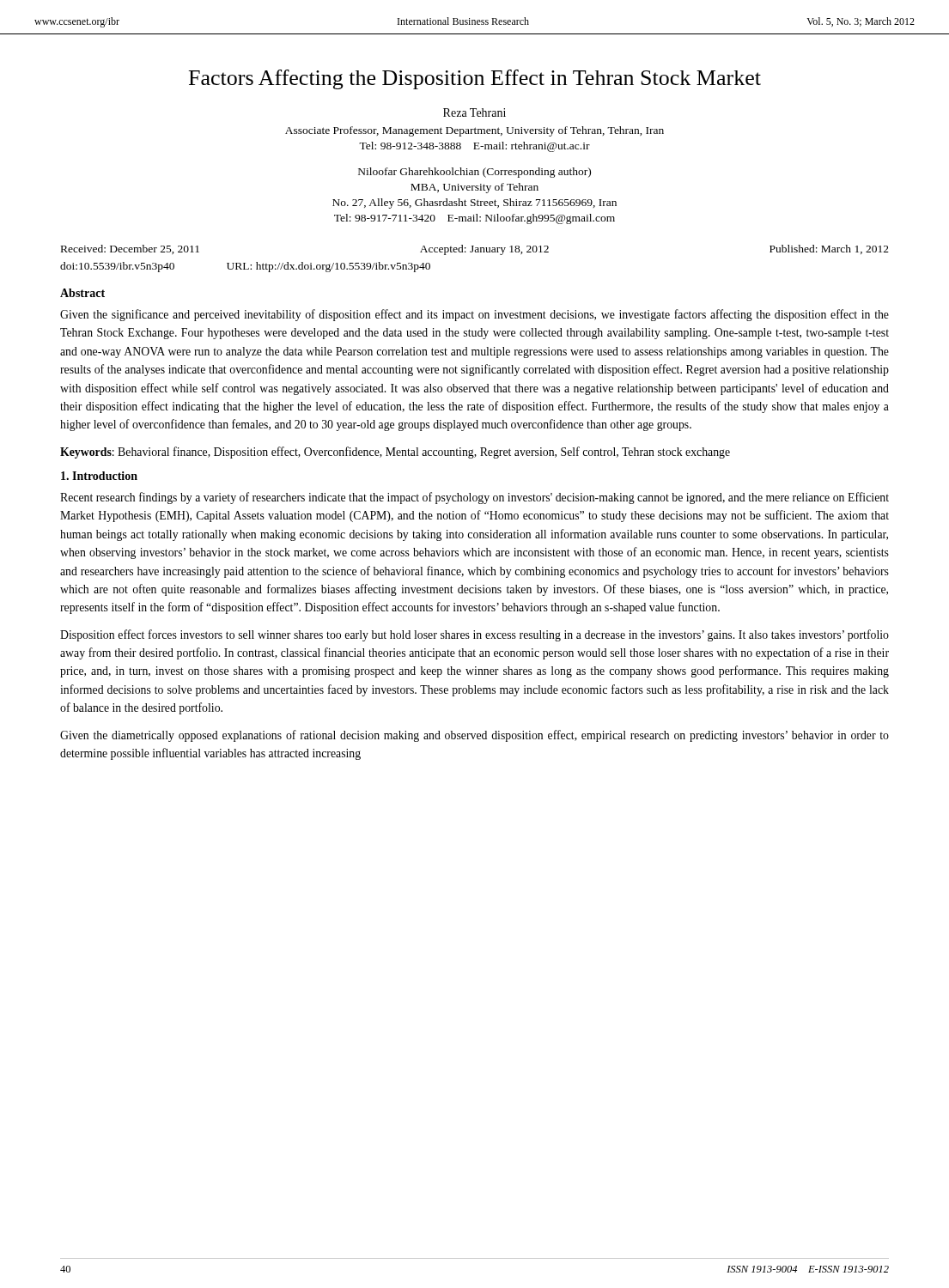Click on the text that says "Tel: 98-912-348-3888 E-mail: rtehrani@ut.ac.ir"

pos(474,146)
